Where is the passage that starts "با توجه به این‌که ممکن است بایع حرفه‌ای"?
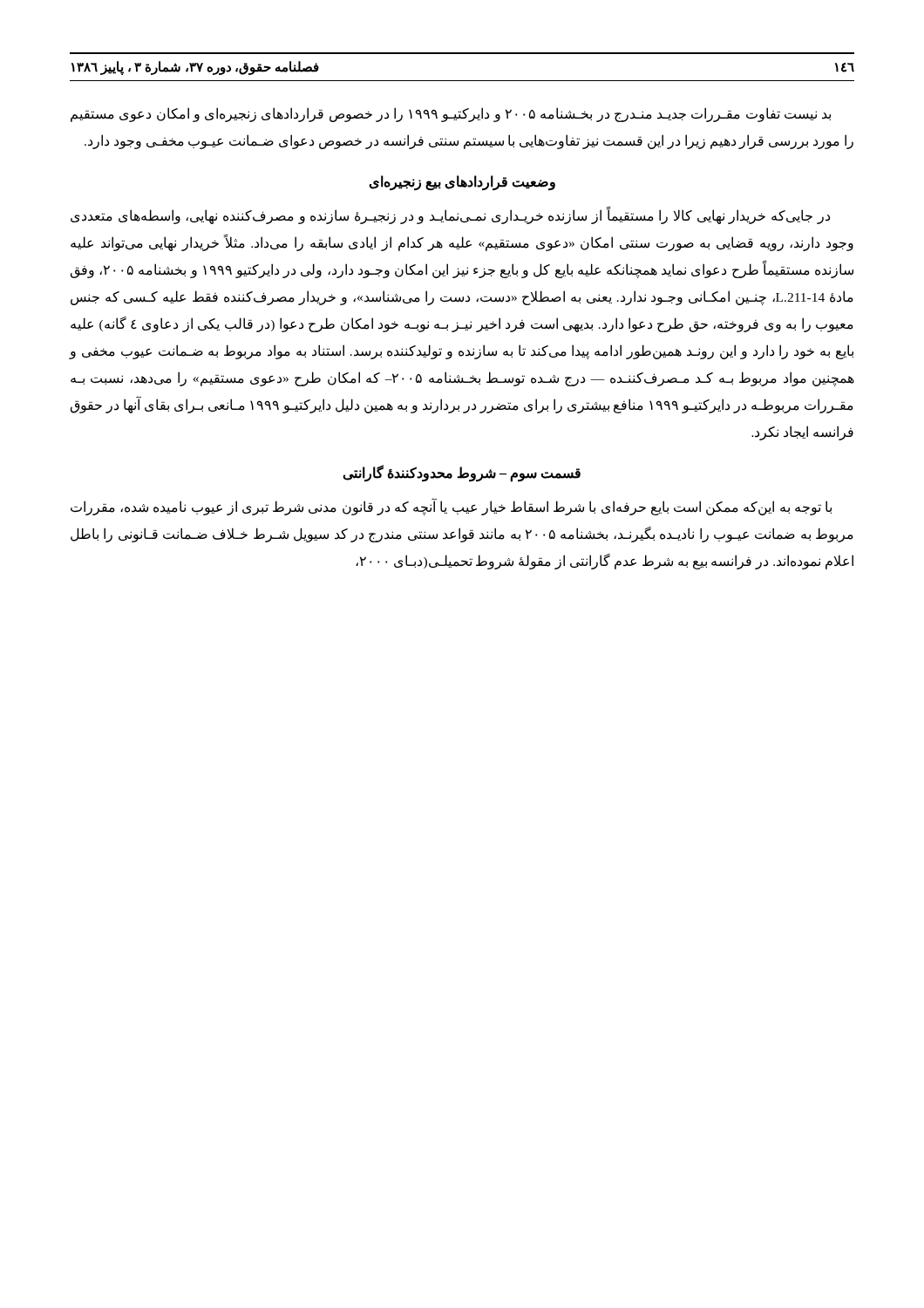The height and width of the screenshot is (1308, 924). click(x=462, y=534)
